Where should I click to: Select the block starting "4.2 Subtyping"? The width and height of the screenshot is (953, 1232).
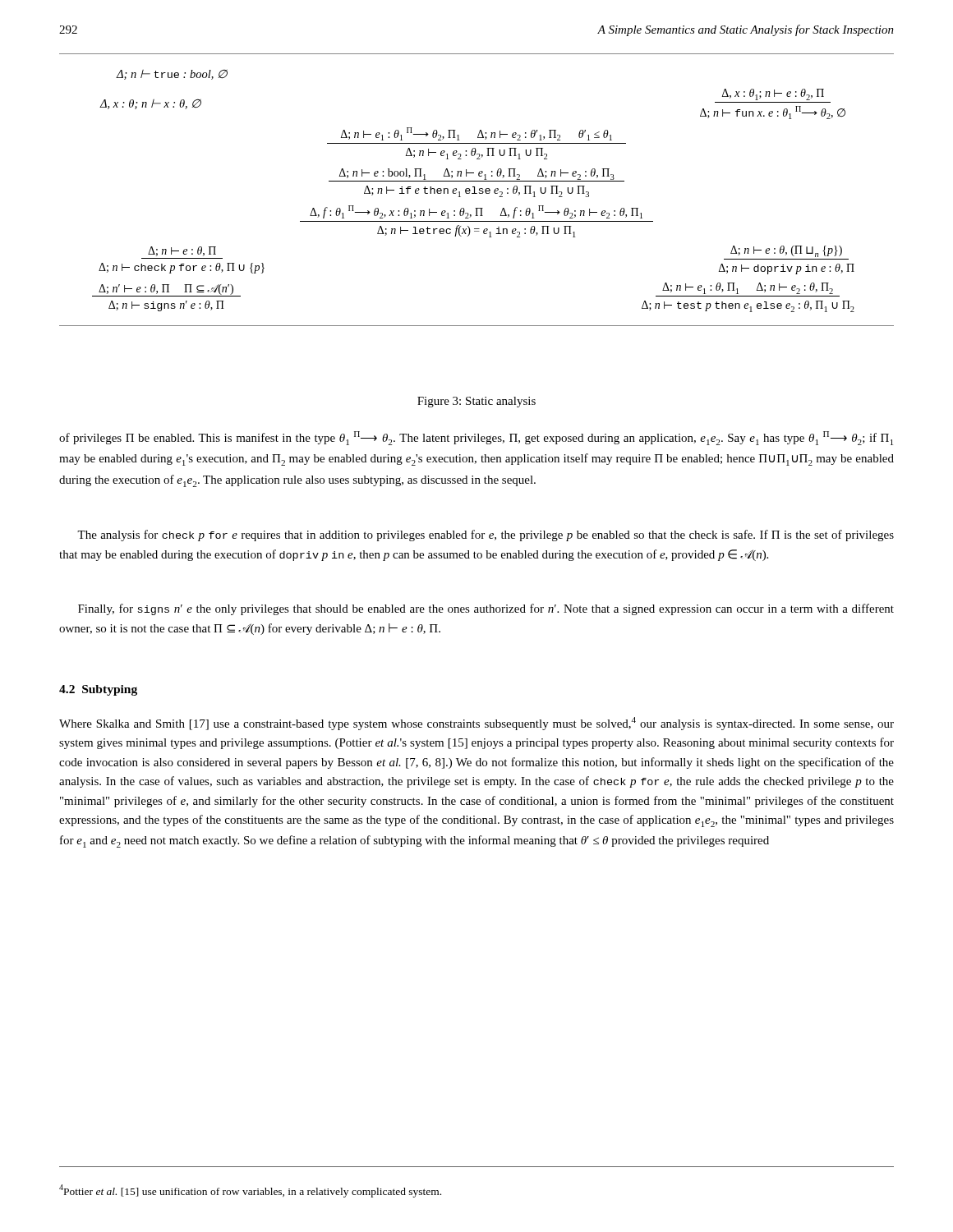click(x=98, y=689)
